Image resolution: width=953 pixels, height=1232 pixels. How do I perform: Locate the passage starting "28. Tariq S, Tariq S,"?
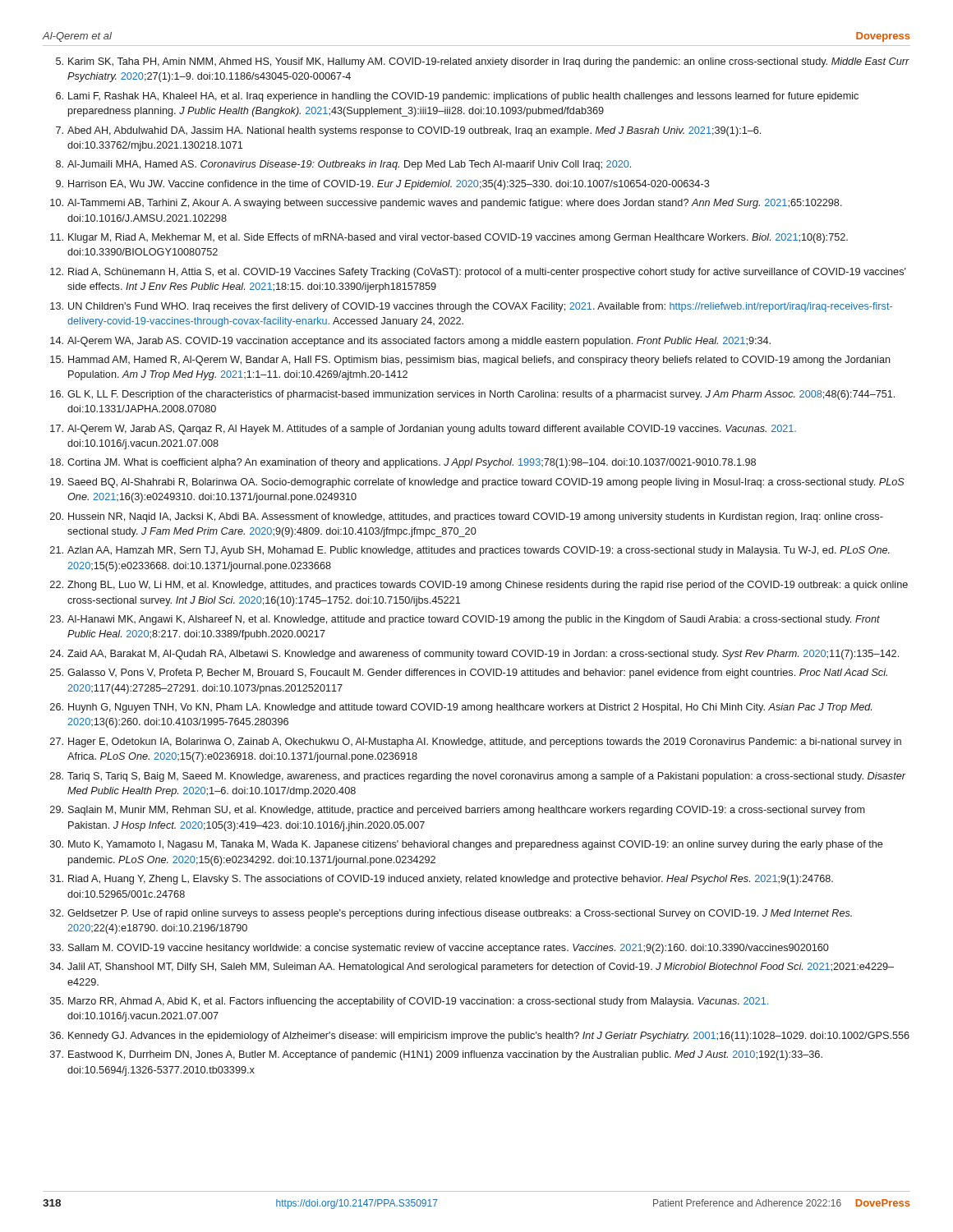(476, 784)
